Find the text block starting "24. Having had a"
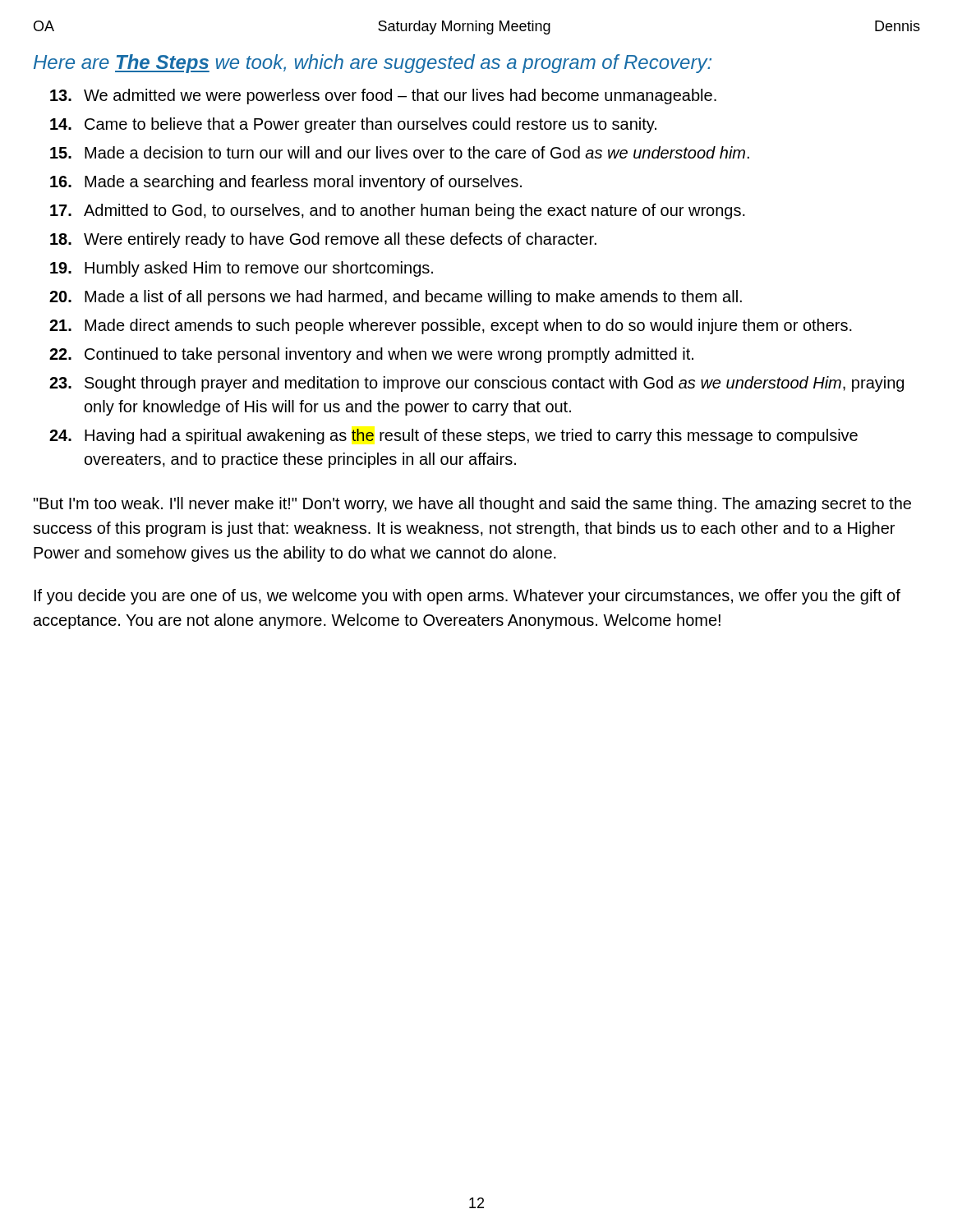Image resolution: width=953 pixels, height=1232 pixels. 485,448
